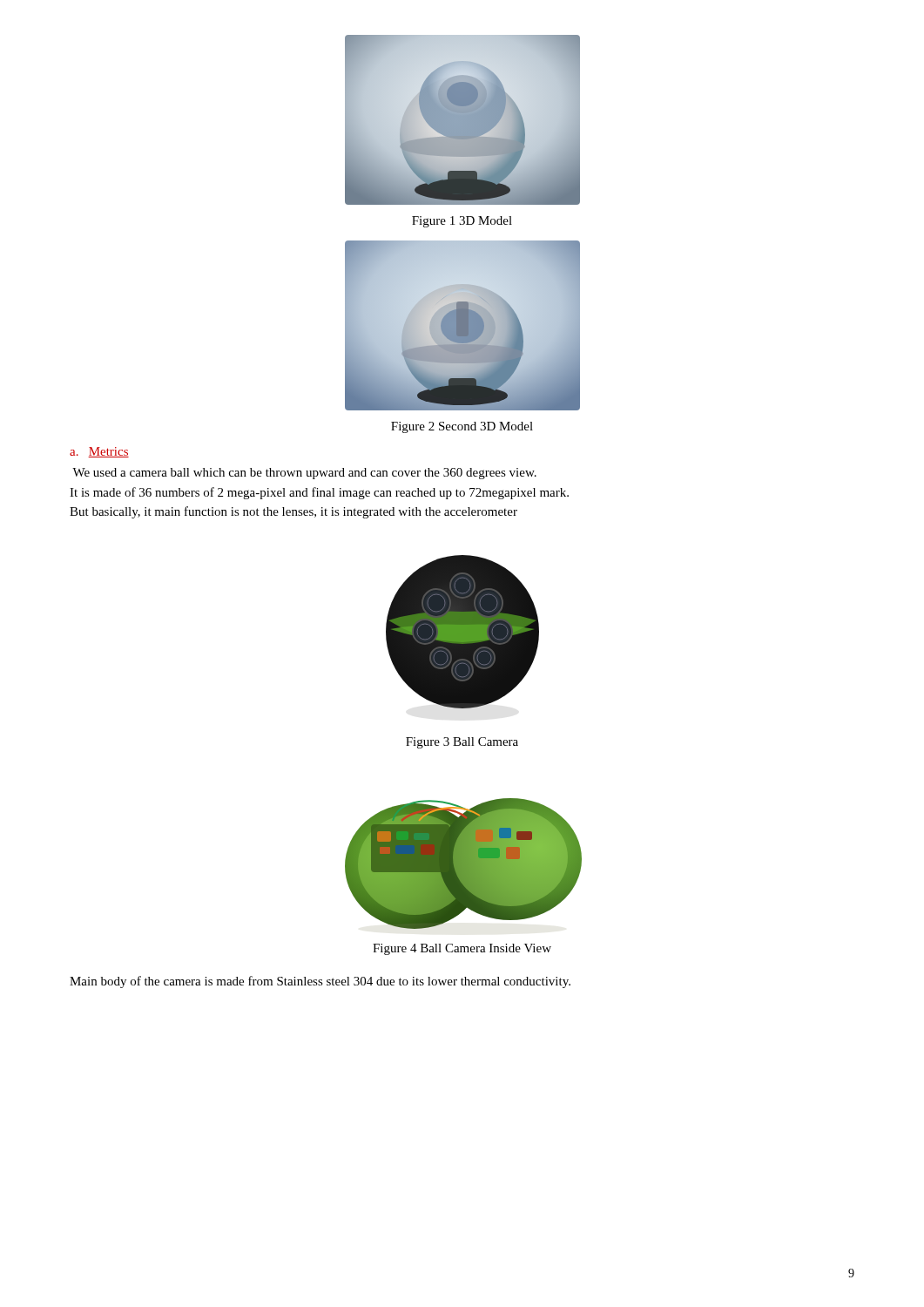Select the text starting "Figure 4 Ball Camera Inside View"

coord(462,948)
